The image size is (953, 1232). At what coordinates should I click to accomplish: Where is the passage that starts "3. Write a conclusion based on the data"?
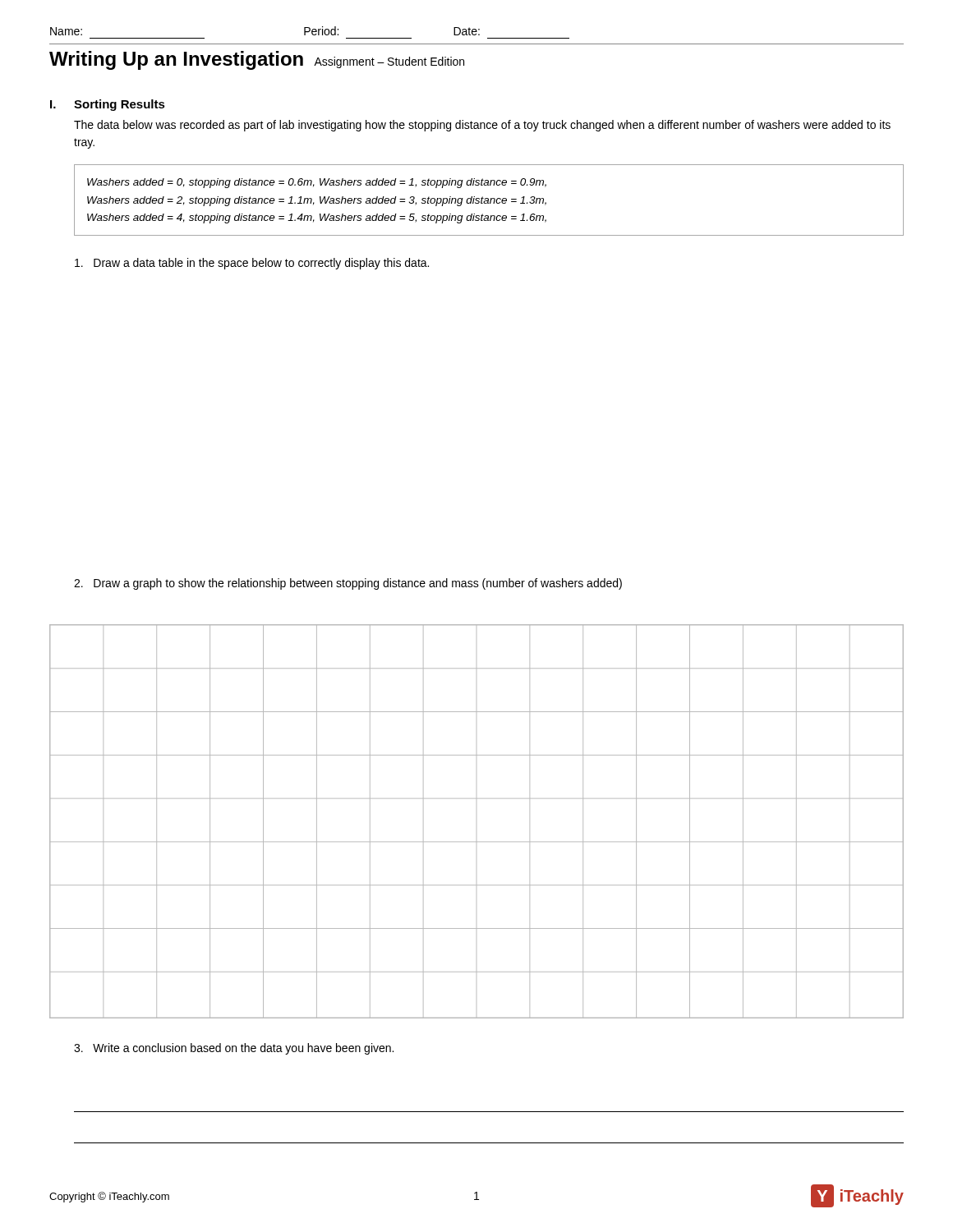(x=234, y=1048)
